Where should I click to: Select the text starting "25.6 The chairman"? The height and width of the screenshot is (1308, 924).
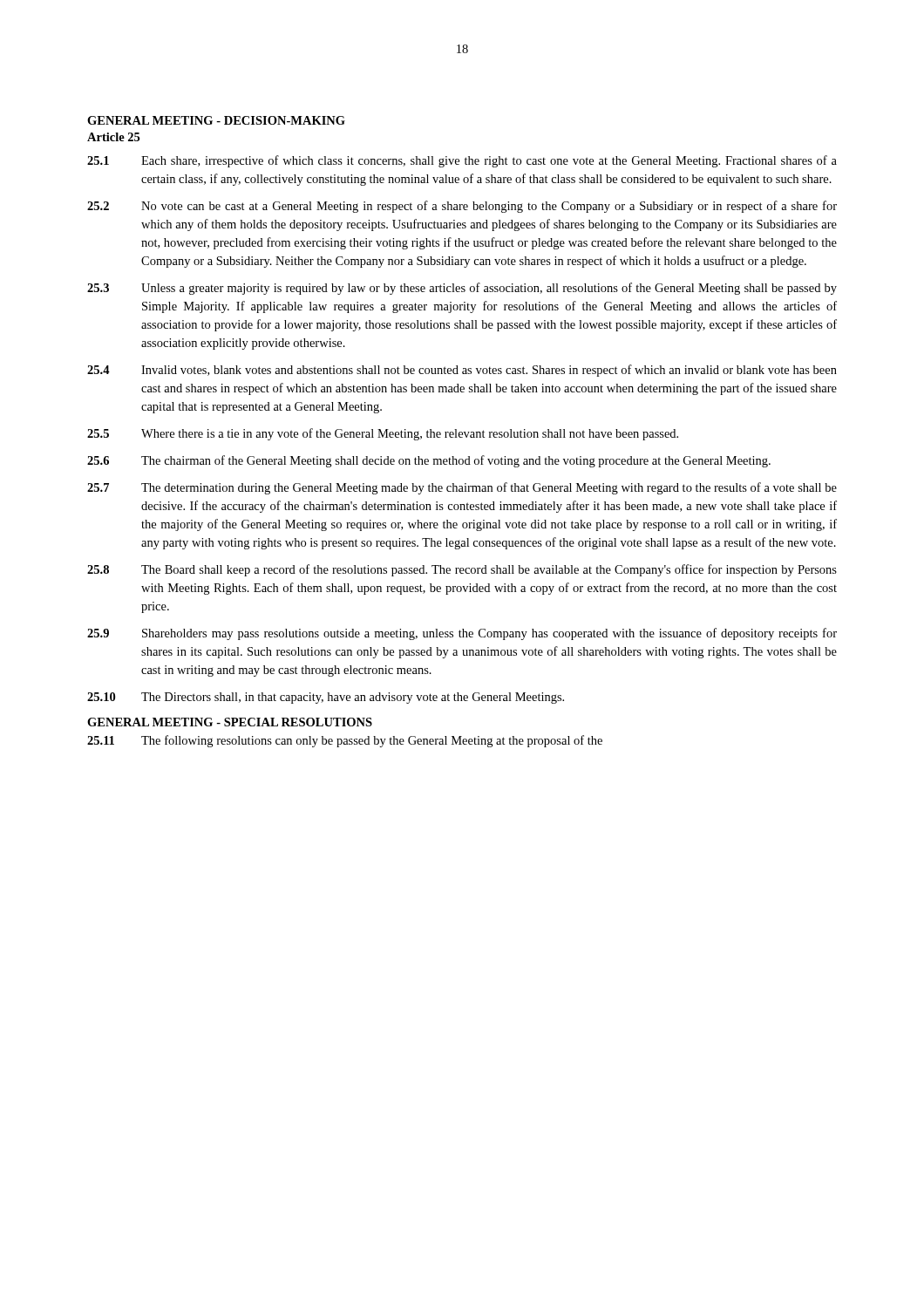[462, 461]
